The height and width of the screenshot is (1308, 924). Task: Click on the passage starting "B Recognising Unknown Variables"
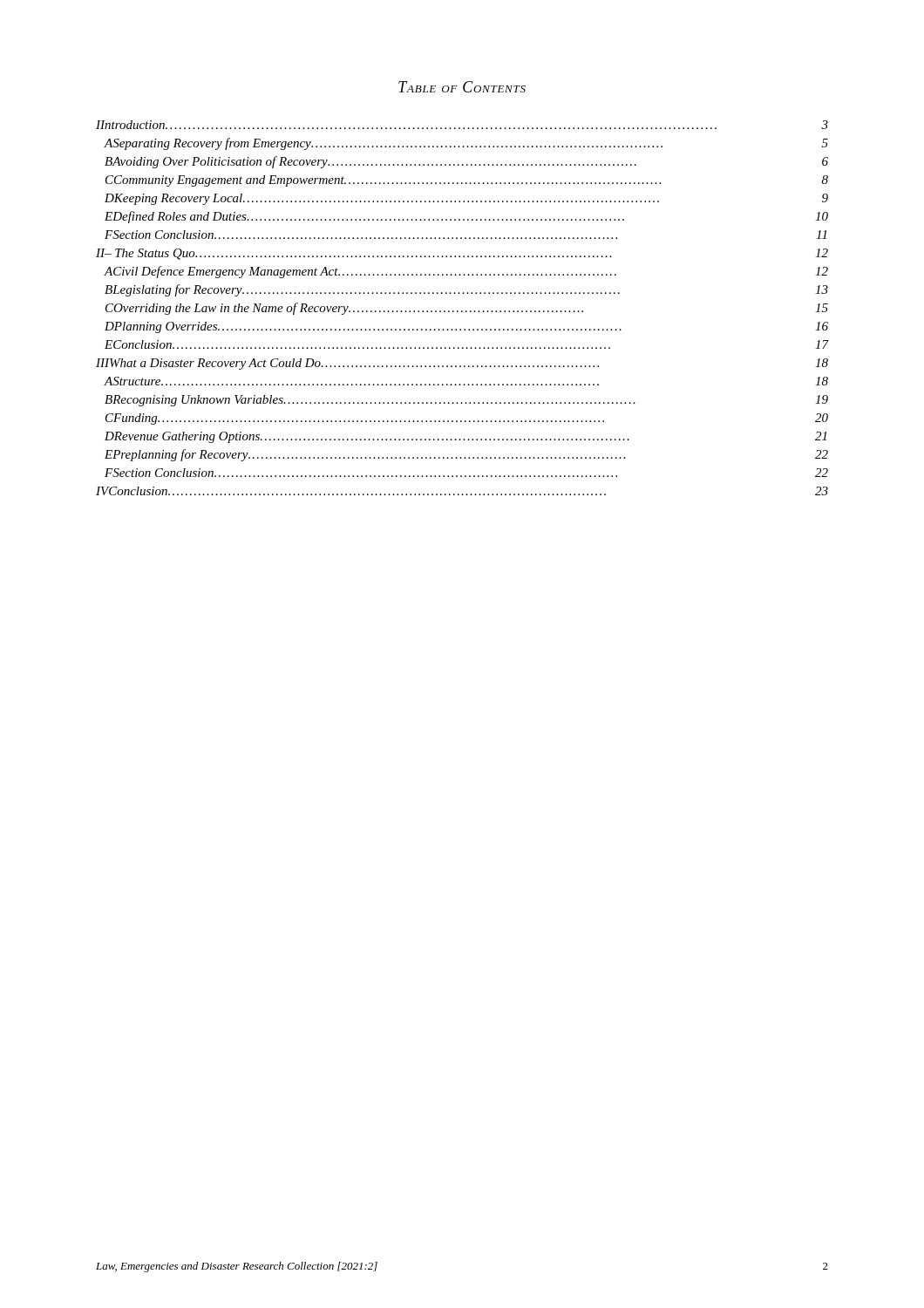(x=462, y=400)
